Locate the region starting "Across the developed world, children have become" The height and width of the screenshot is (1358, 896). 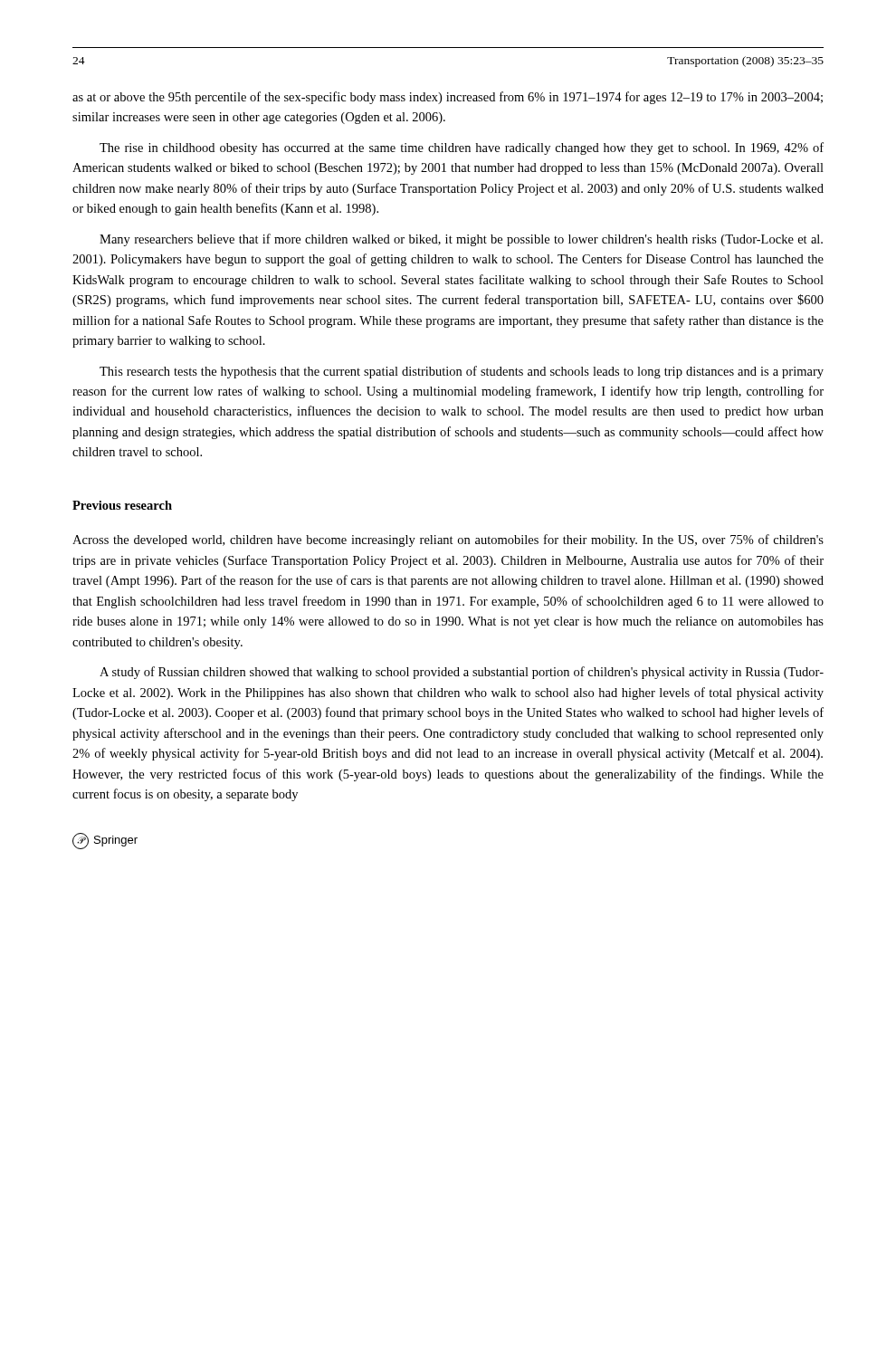tap(448, 591)
